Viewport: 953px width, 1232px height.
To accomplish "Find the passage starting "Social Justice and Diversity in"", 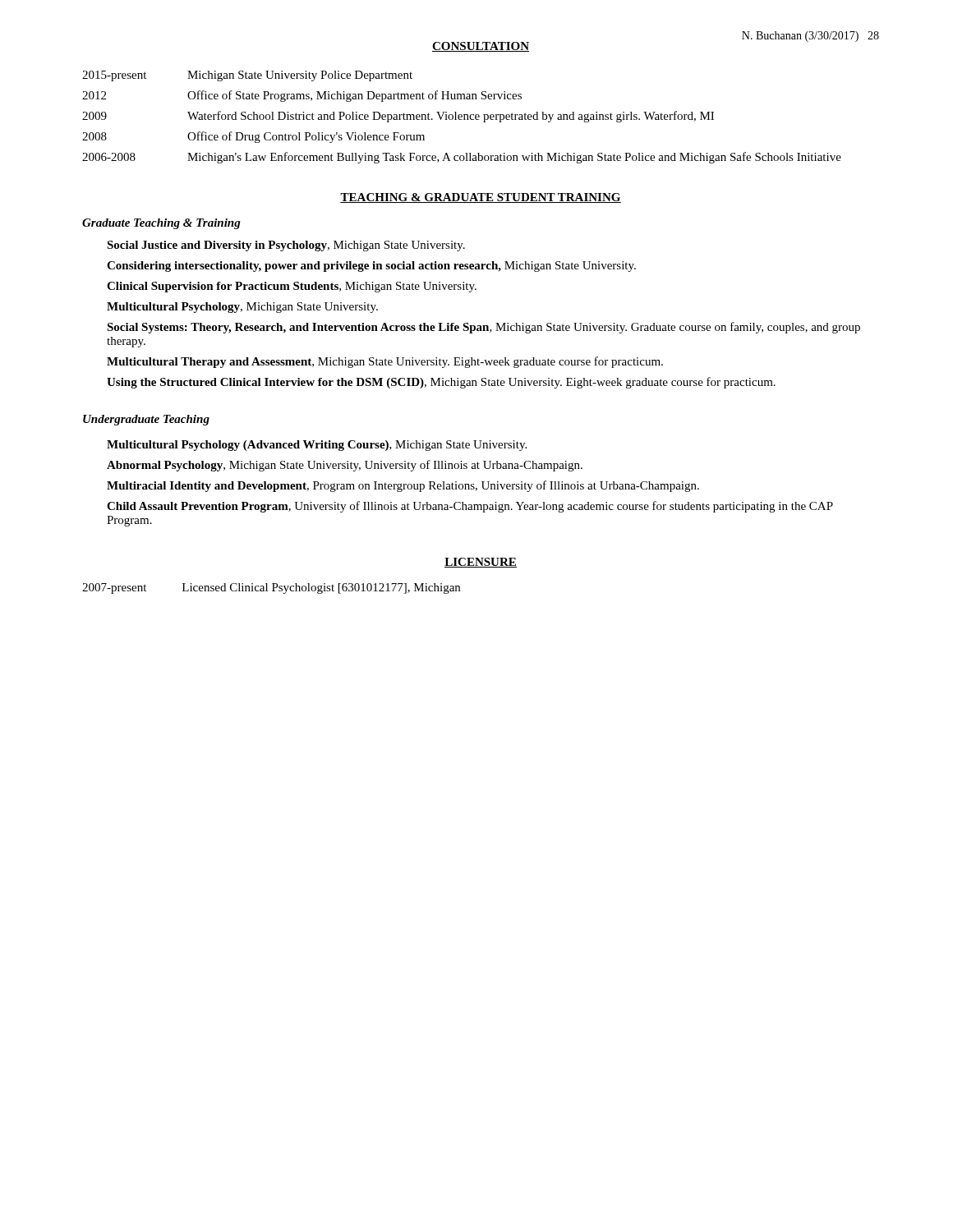I will click(286, 245).
